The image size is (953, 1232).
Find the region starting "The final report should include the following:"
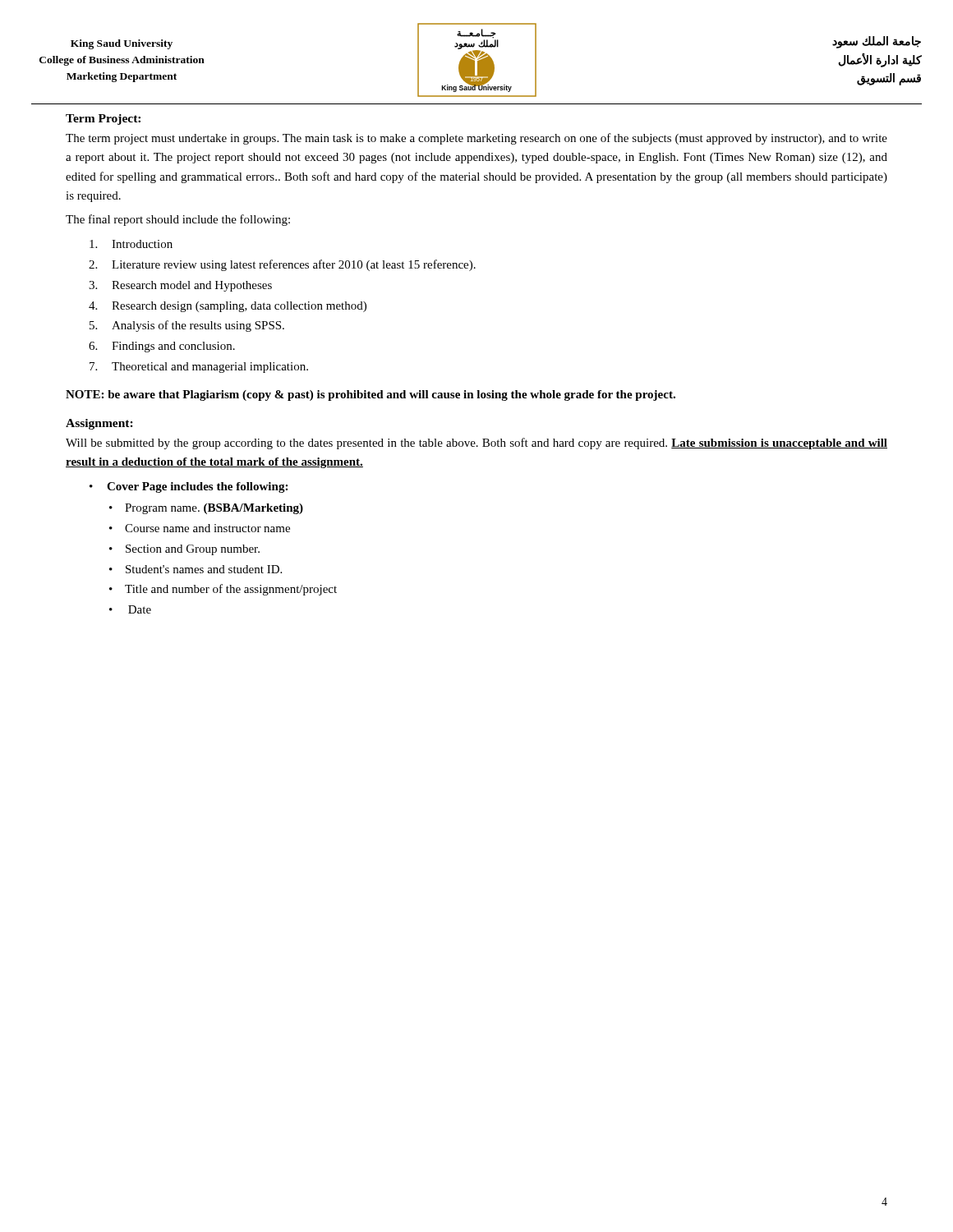[x=178, y=219]
